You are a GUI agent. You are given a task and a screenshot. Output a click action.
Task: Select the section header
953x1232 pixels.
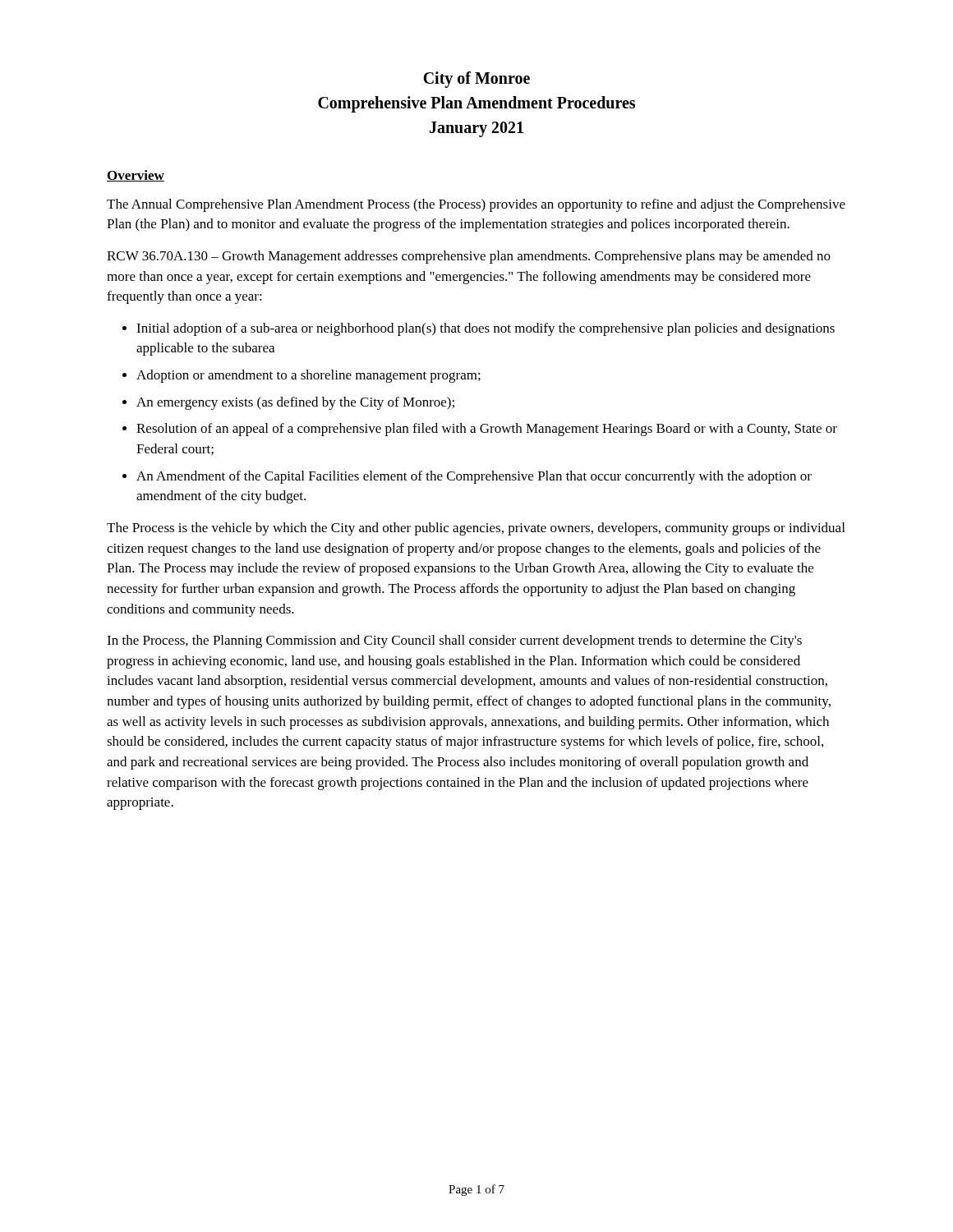tap(136, 175)
